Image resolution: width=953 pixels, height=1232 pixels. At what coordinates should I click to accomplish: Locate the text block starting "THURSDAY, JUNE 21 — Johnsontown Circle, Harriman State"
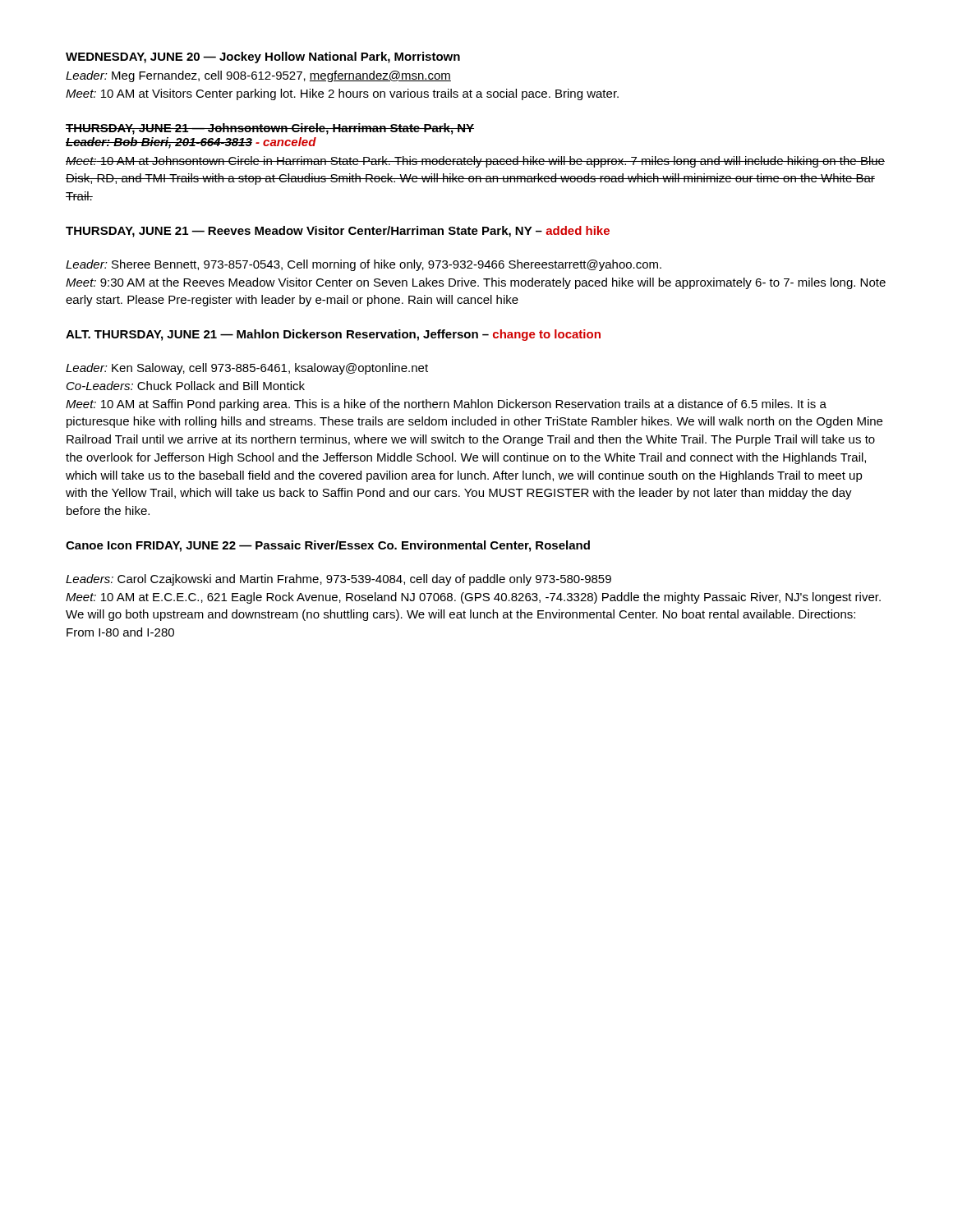pyautogui.click(x=476, y=134)
